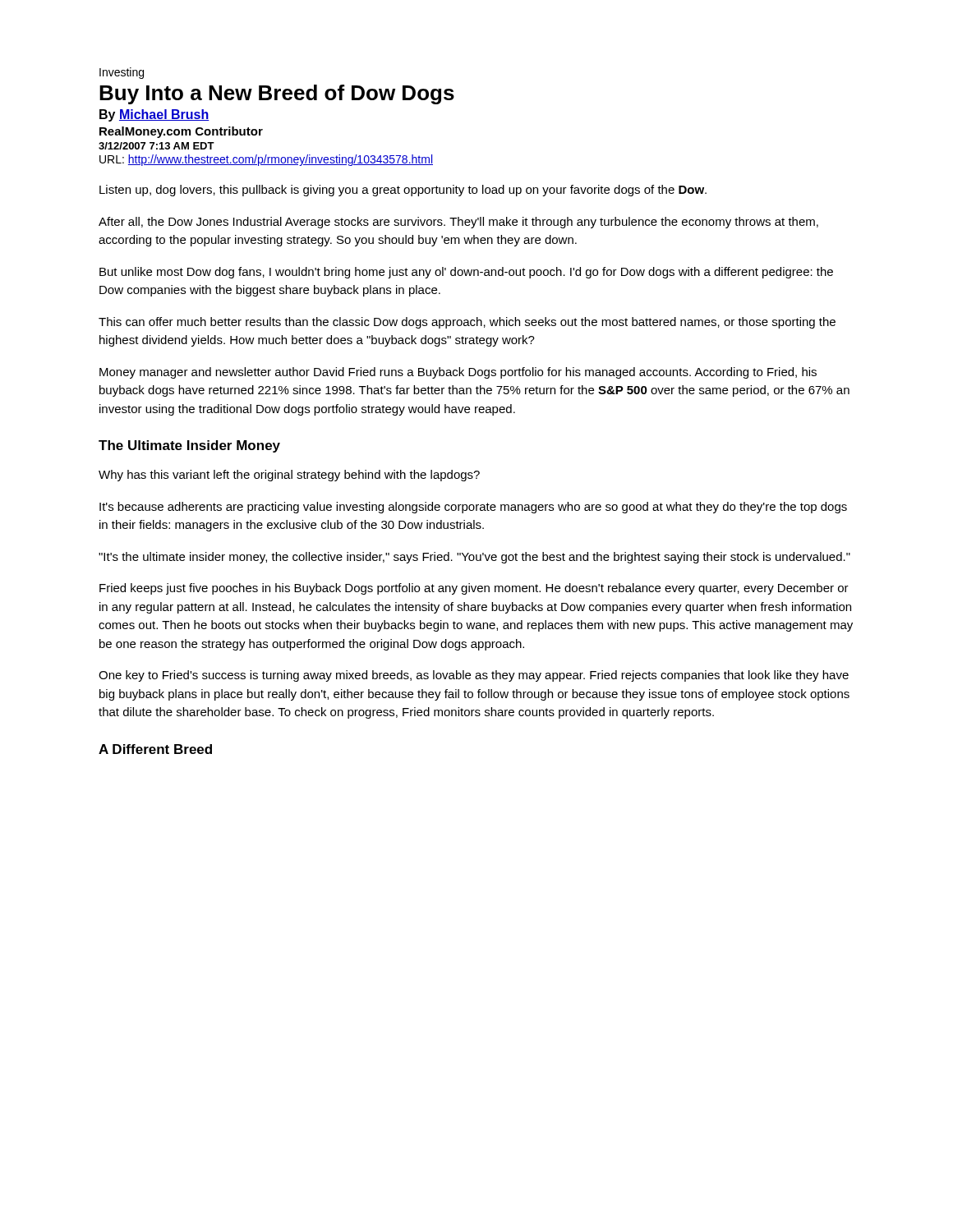Locate the text starting "The Ultimate Insider Money"
Viewport: 953px width, 1232px height.
click(189, 446)
